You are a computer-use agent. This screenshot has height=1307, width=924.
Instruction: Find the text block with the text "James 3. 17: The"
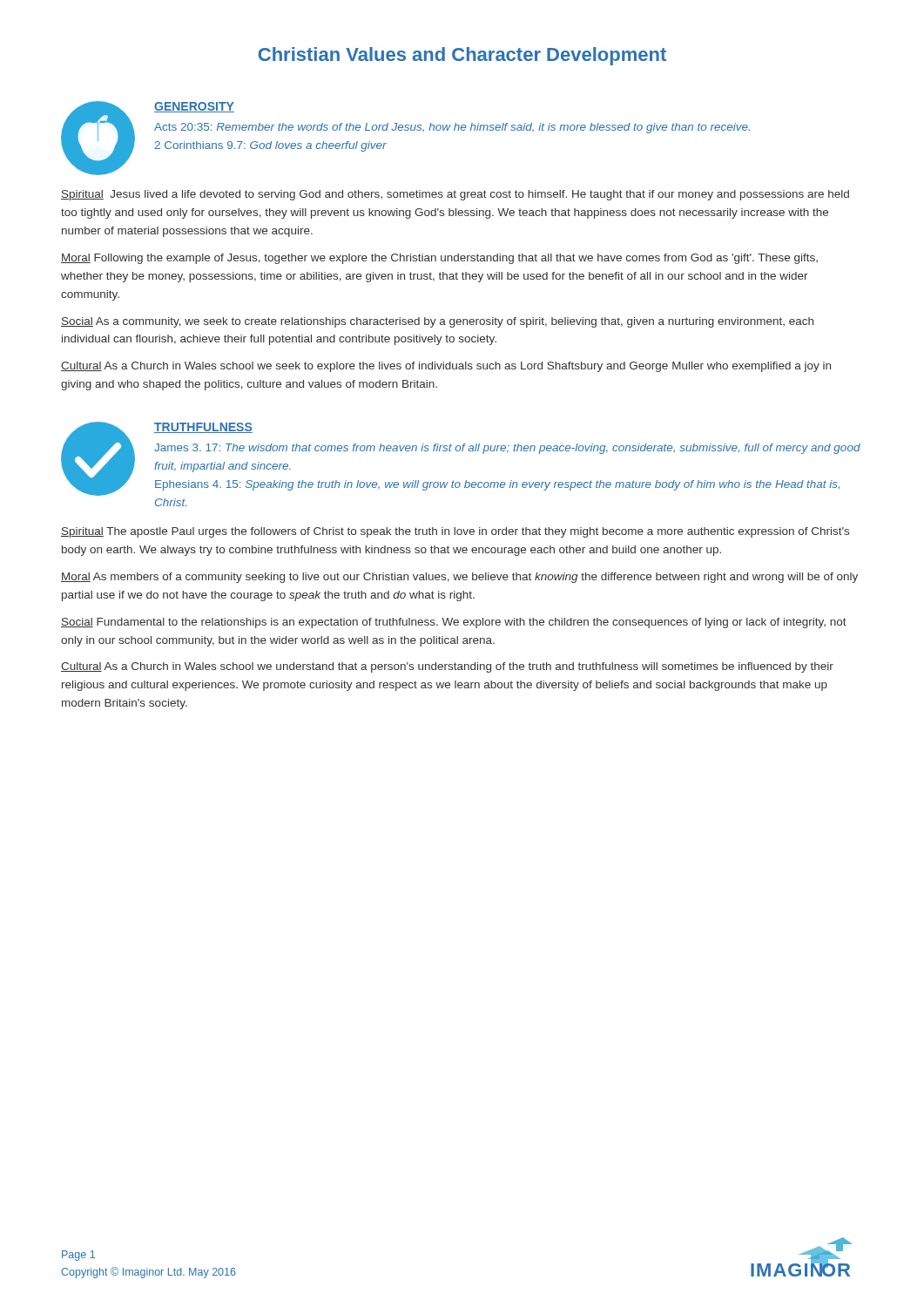tap(507, 475)
